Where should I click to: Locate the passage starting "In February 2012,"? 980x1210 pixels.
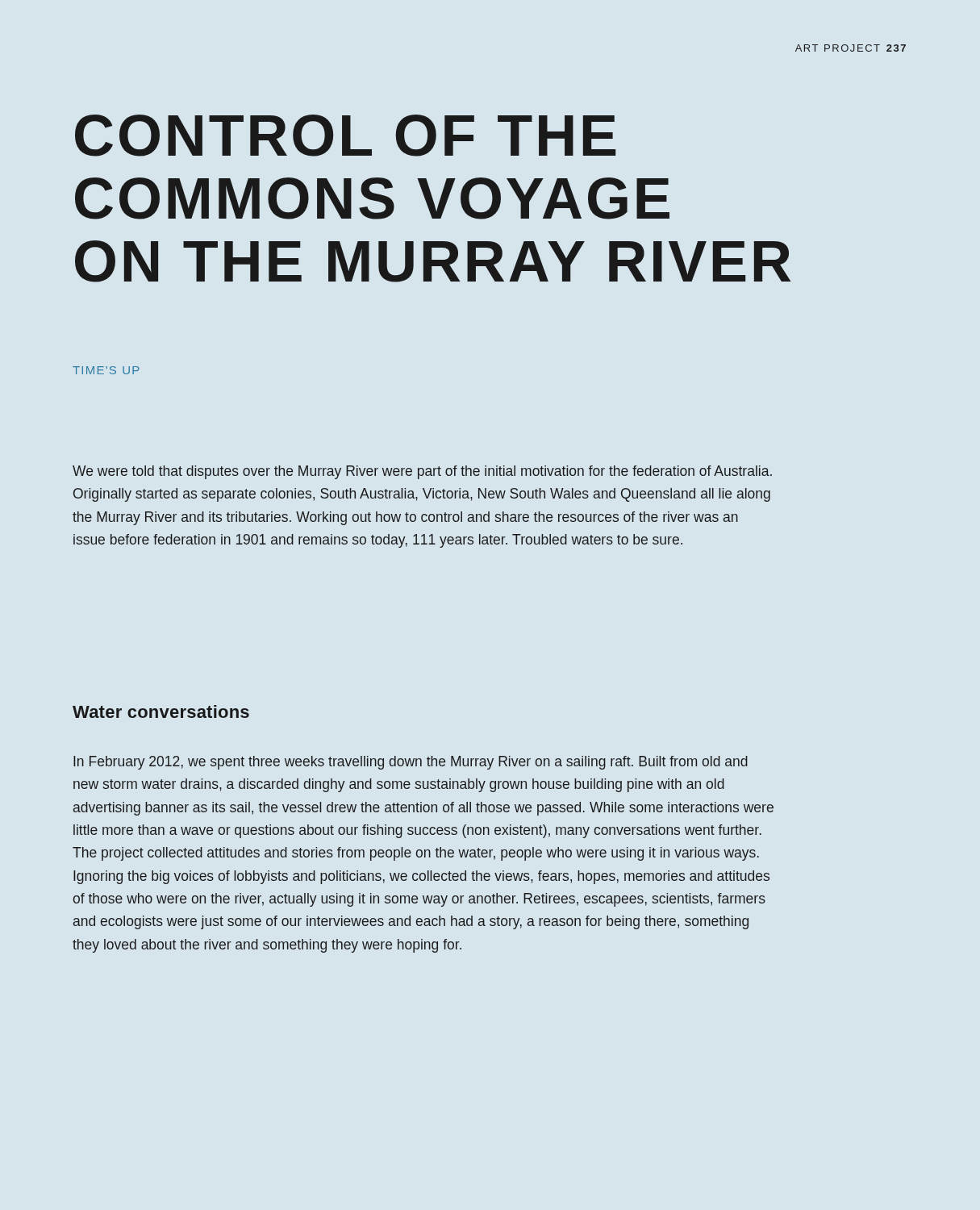[x=423, y=853]
